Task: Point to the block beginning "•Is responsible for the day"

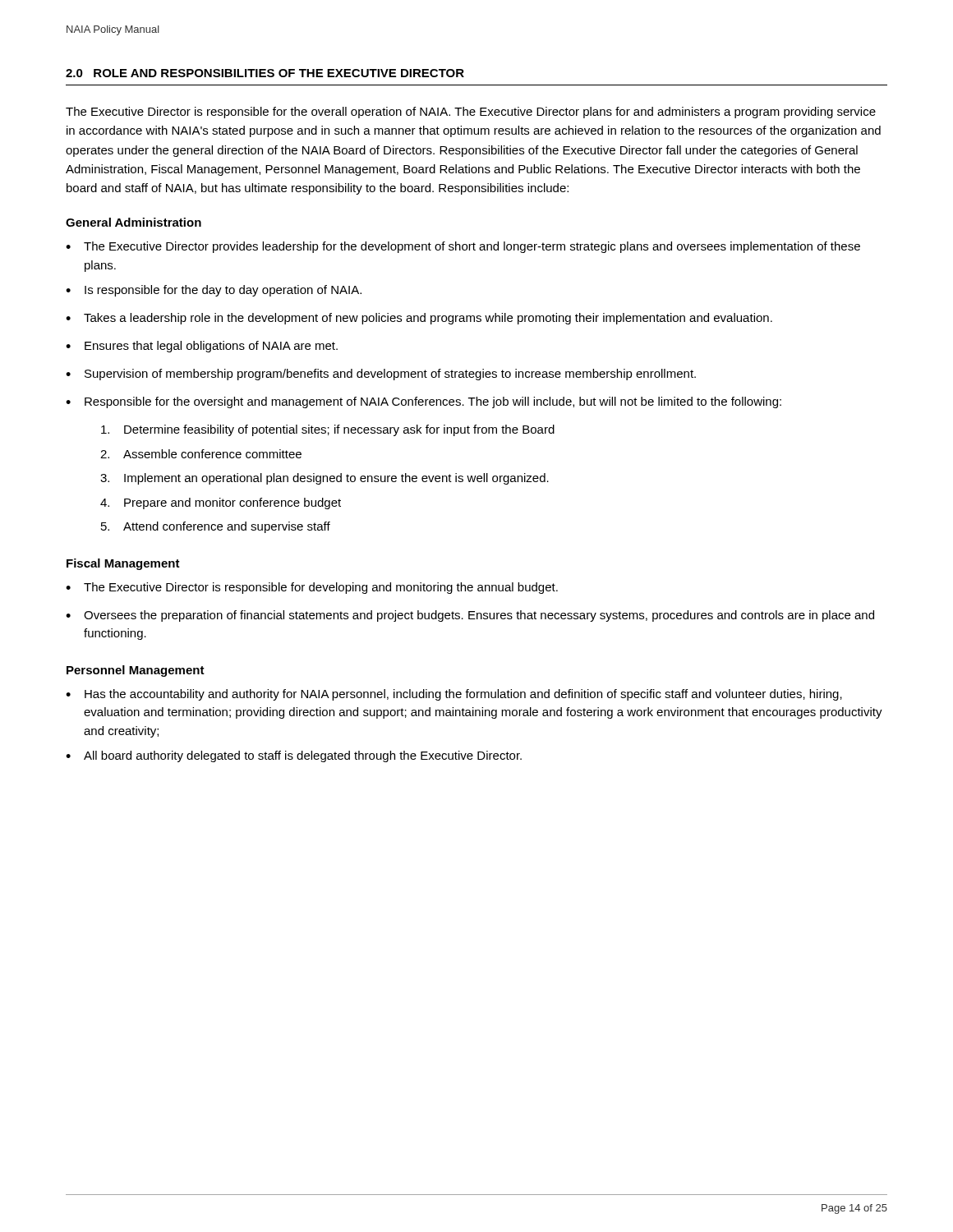Action: [214, 291]
